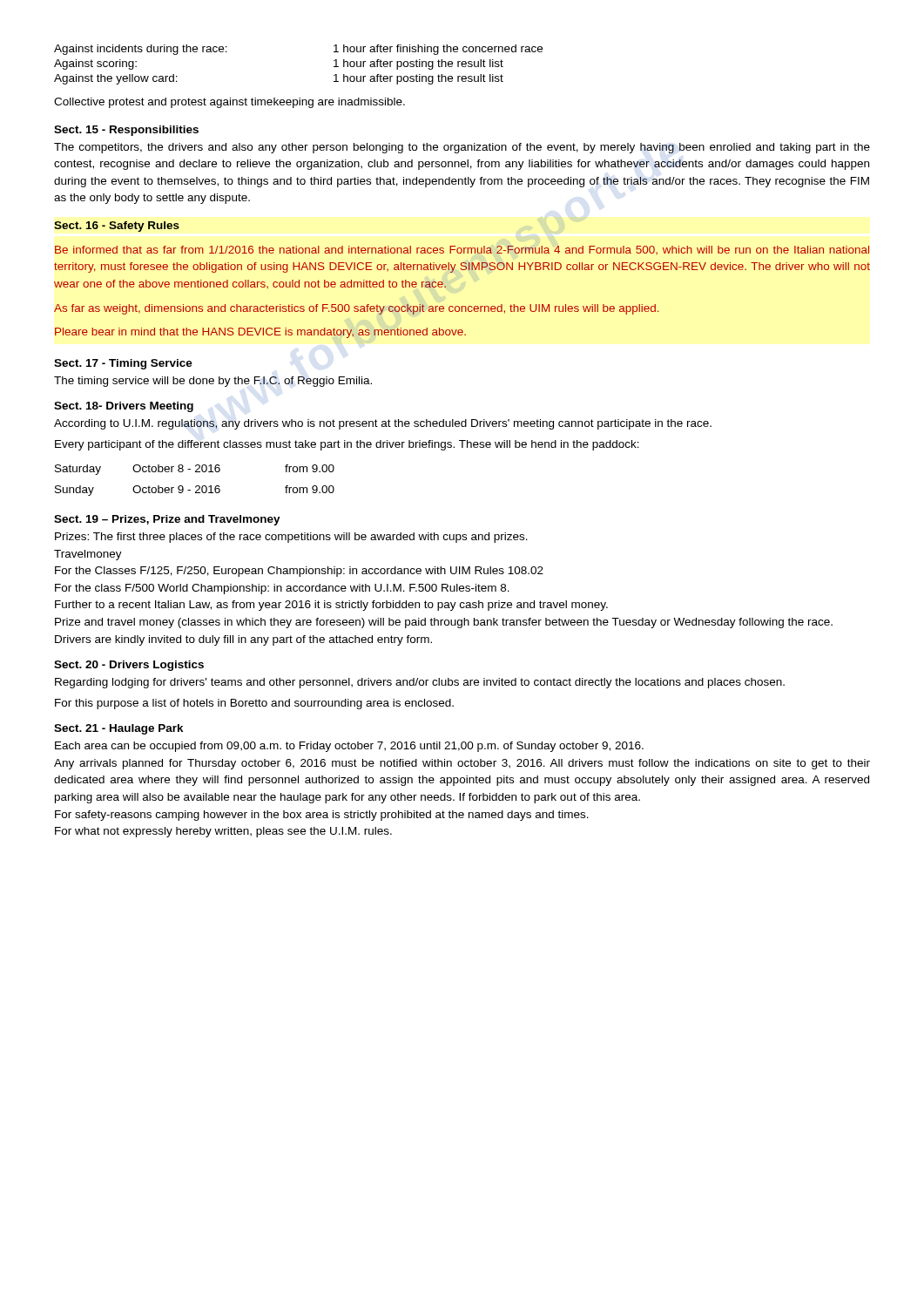
Task: Navigate to the block starting "The competitors, the"
Action: click(462, 172)
